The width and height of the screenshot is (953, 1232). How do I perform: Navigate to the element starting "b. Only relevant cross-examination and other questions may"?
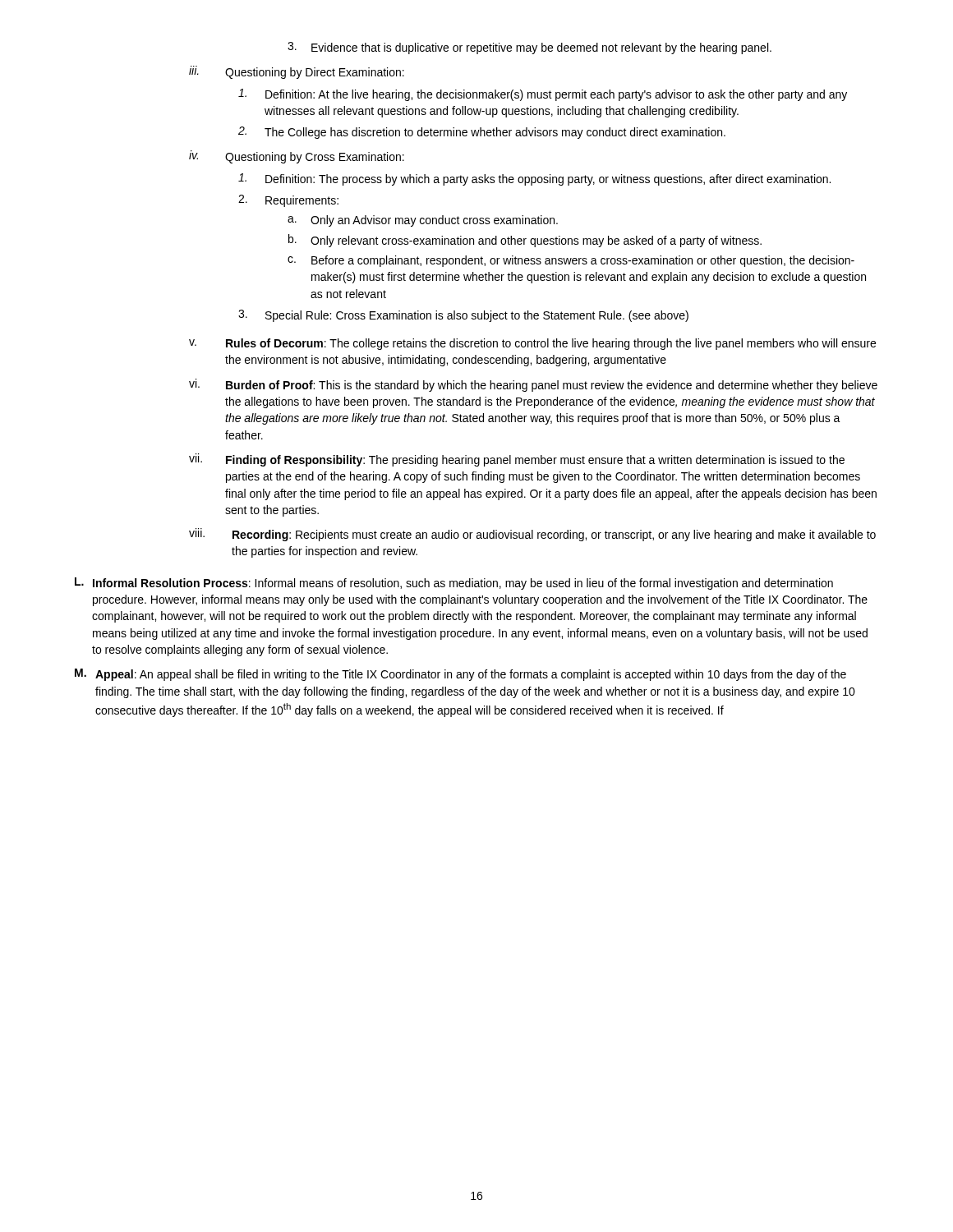point(583,240)
